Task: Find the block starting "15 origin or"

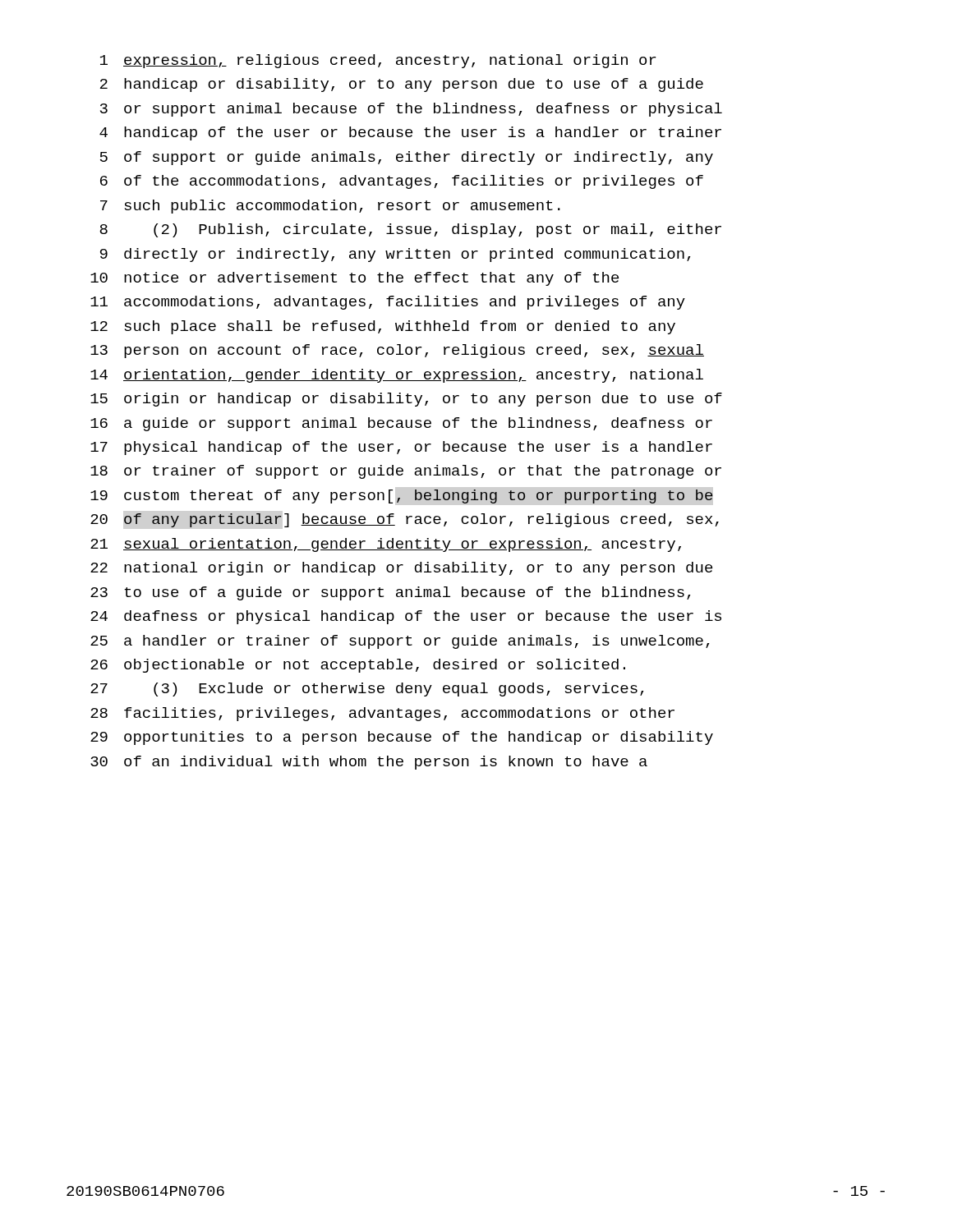Action: point(476,400)
